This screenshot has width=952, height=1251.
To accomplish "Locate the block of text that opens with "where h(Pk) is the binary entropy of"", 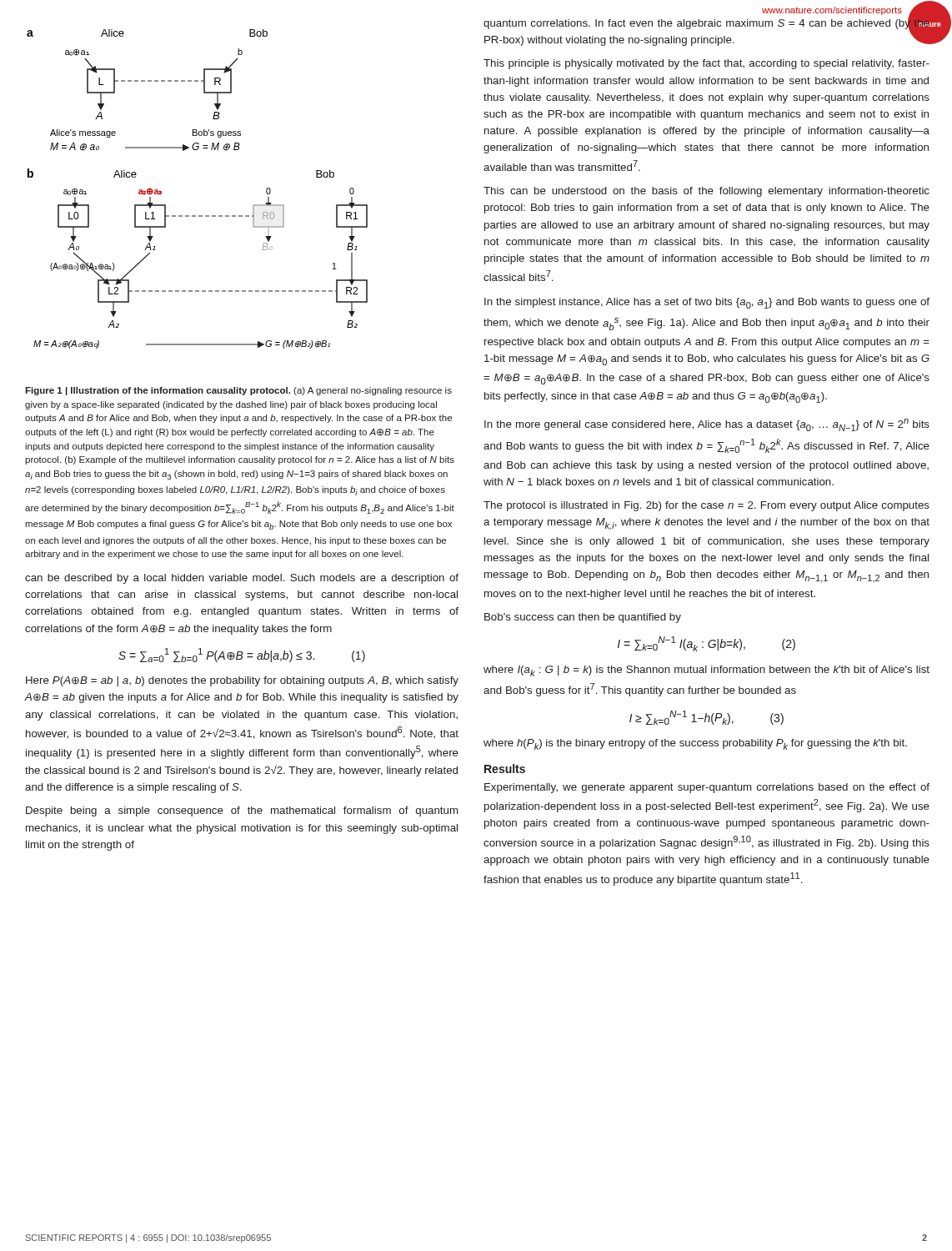I will pyautogui.click(x=707, y=744).
